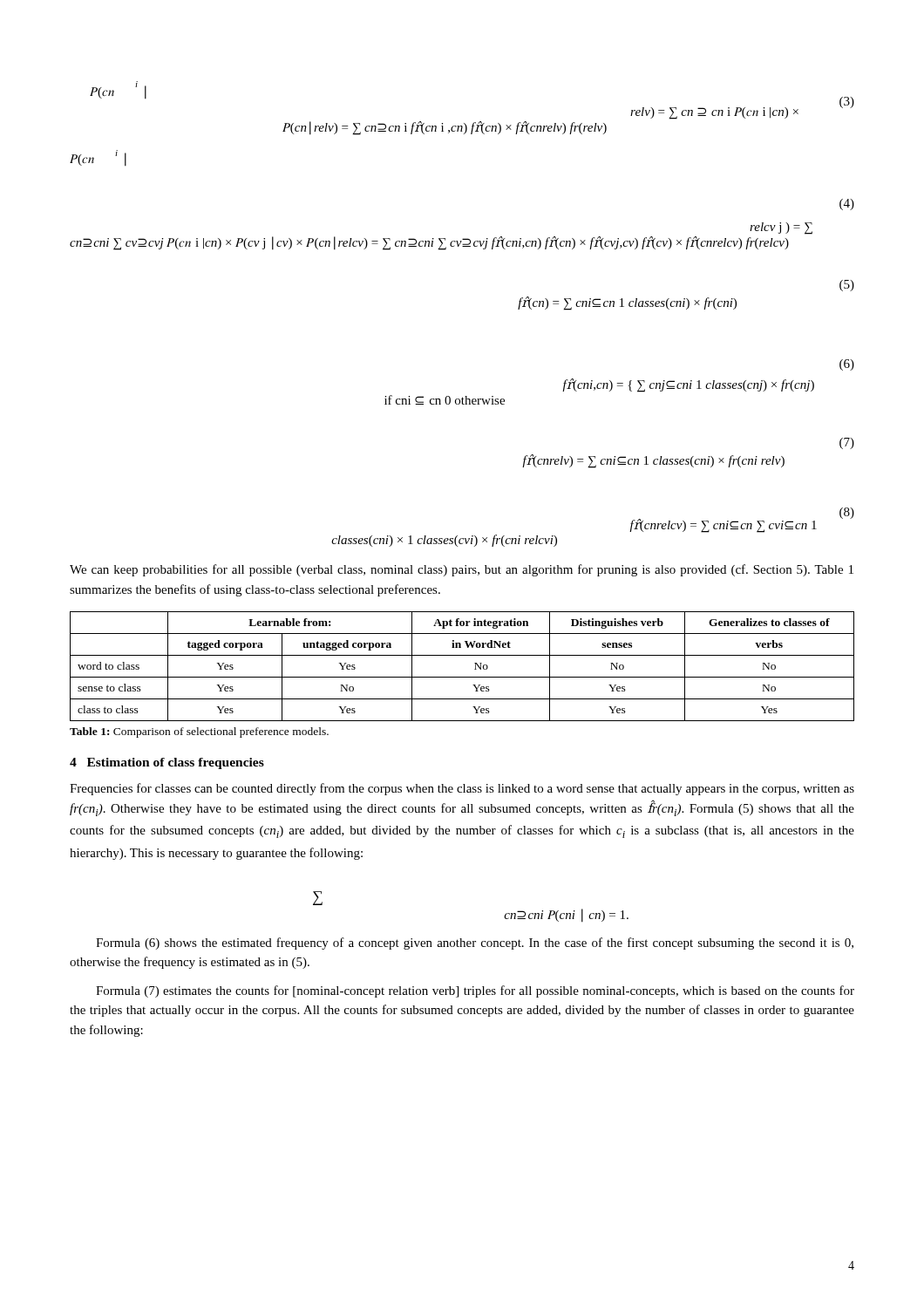This screenshot has width=924, height=1308.
Task: Find the text starting "Table 1: Comparison of selectional preference models."
Action: tap(199, 731)
